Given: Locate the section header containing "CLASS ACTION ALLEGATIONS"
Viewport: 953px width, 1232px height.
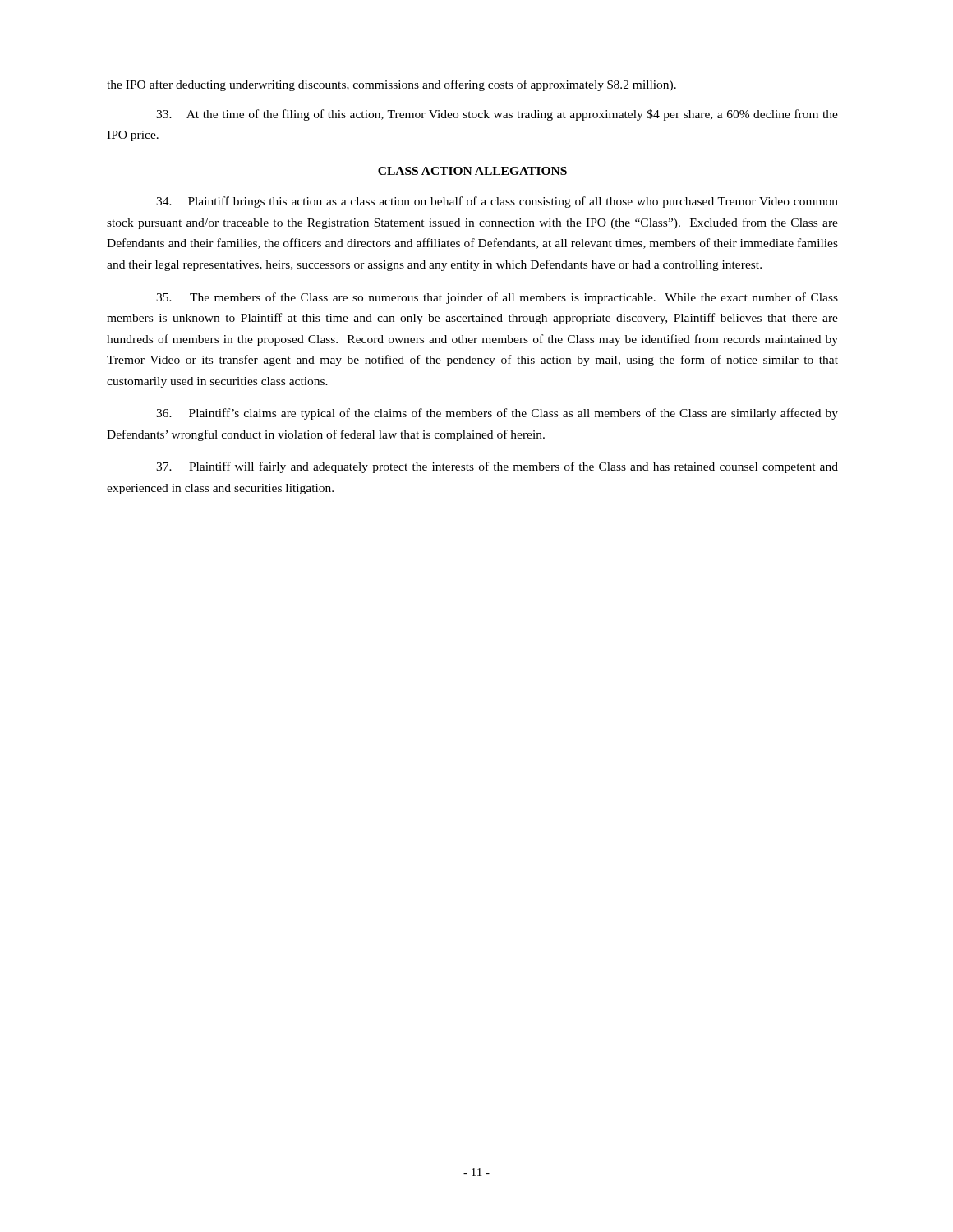Looking at the screenshot, I should [x=472, y=170].
